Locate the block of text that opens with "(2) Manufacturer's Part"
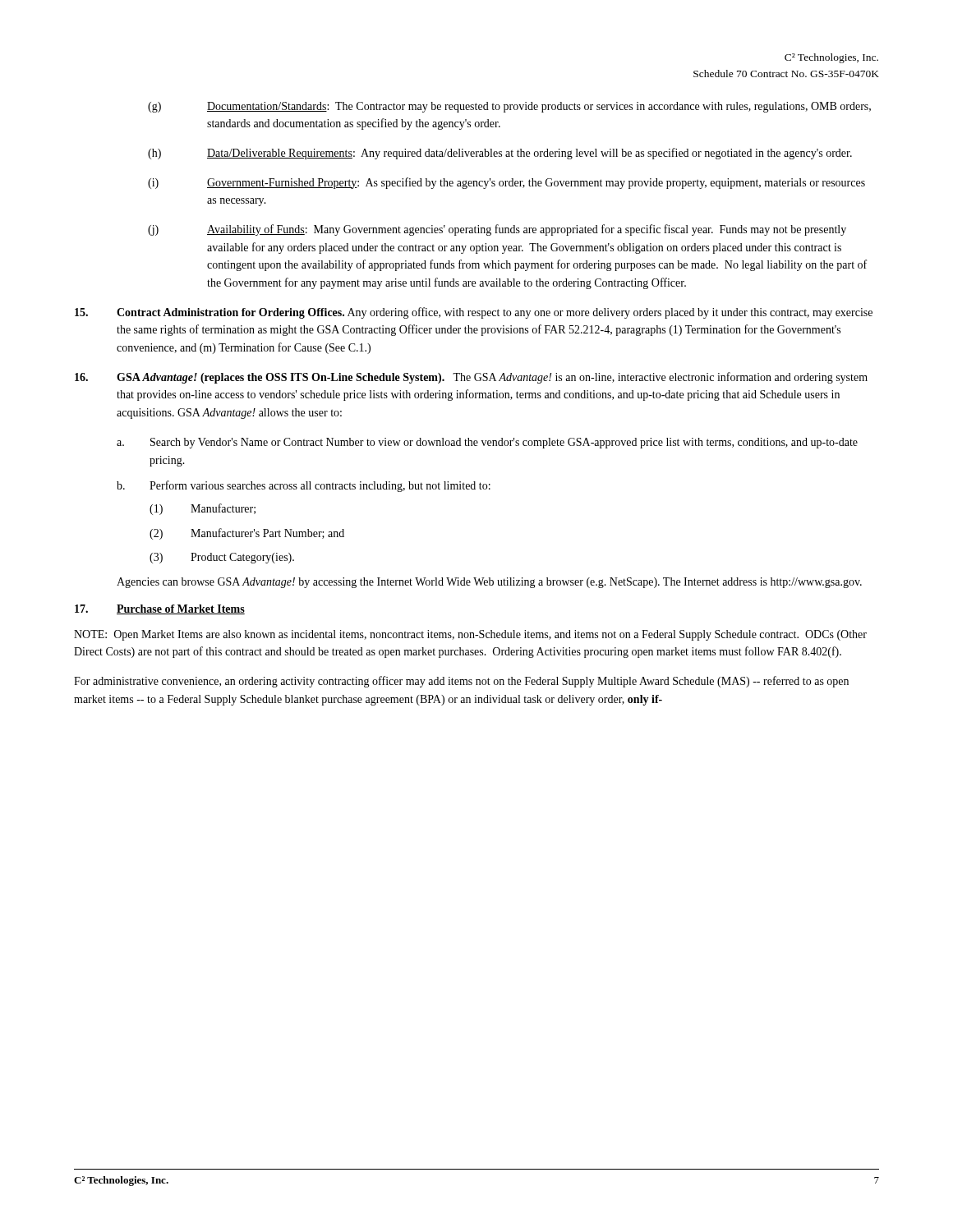953x1232 pixels. tap(247, 534)
